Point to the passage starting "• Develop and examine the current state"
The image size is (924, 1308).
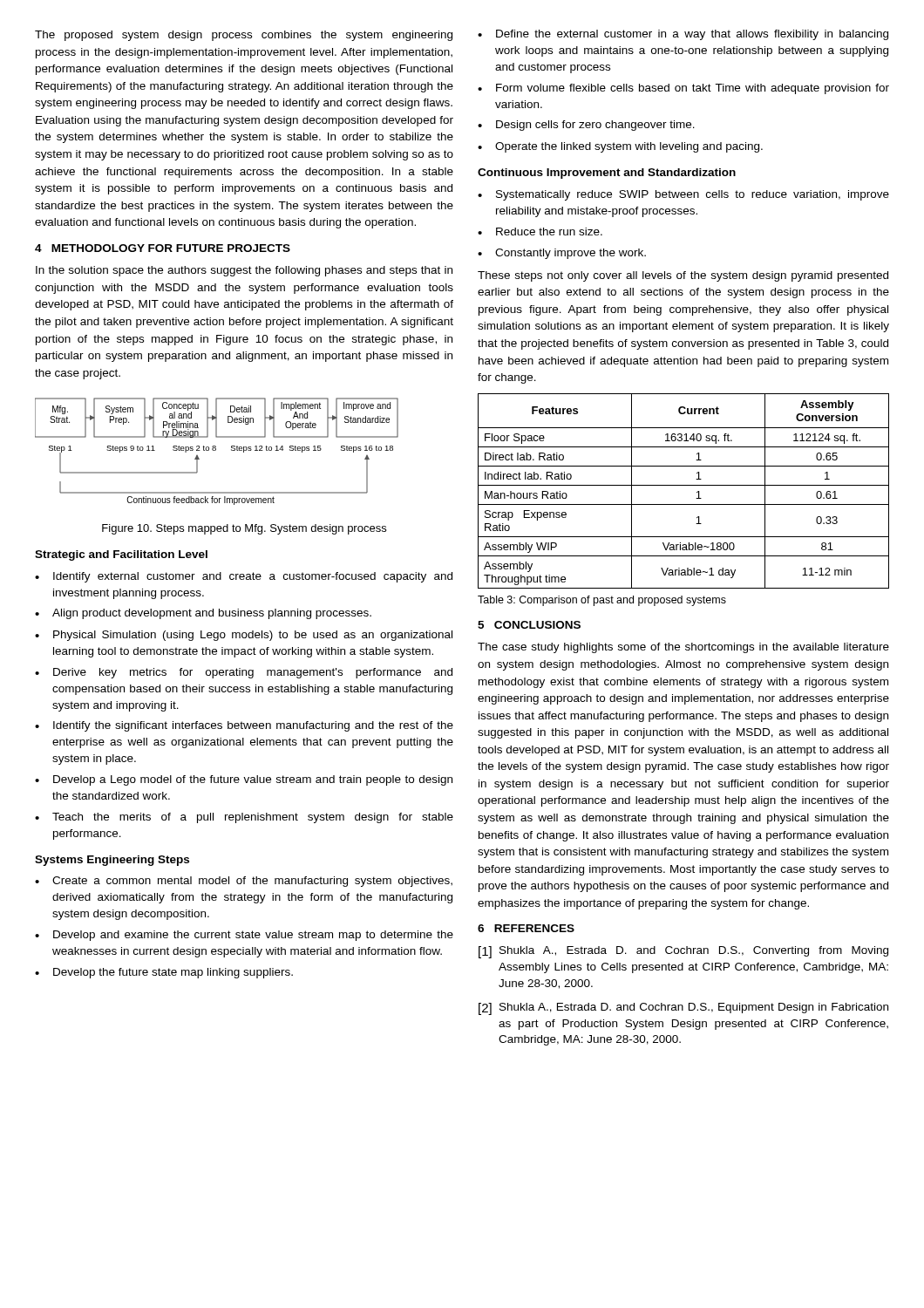click(x=244, y=943)
